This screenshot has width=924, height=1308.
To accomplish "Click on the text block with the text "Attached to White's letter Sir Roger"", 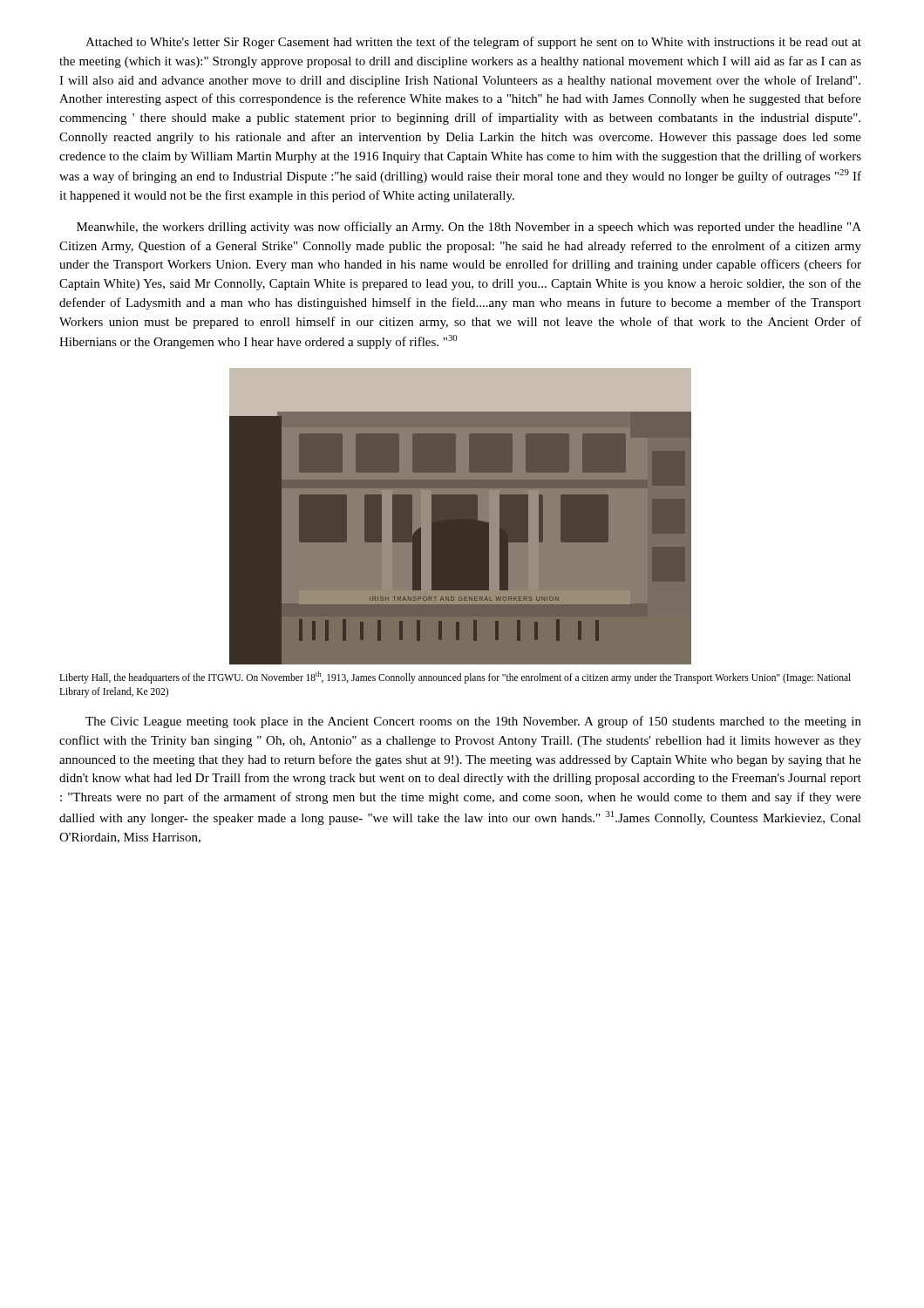I will (x=460, y=119).
